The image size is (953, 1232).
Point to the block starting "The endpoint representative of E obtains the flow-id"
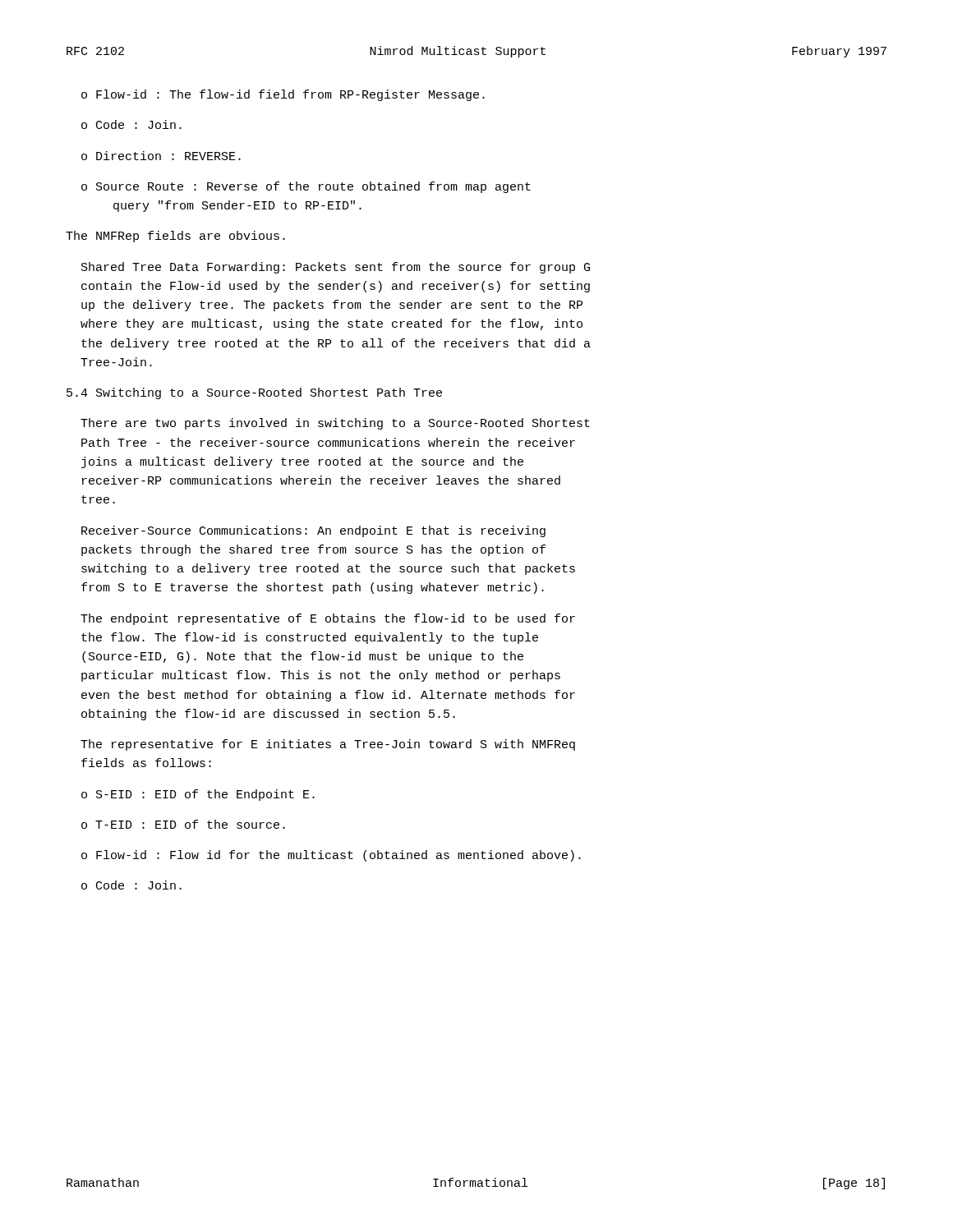pos(328,667)
